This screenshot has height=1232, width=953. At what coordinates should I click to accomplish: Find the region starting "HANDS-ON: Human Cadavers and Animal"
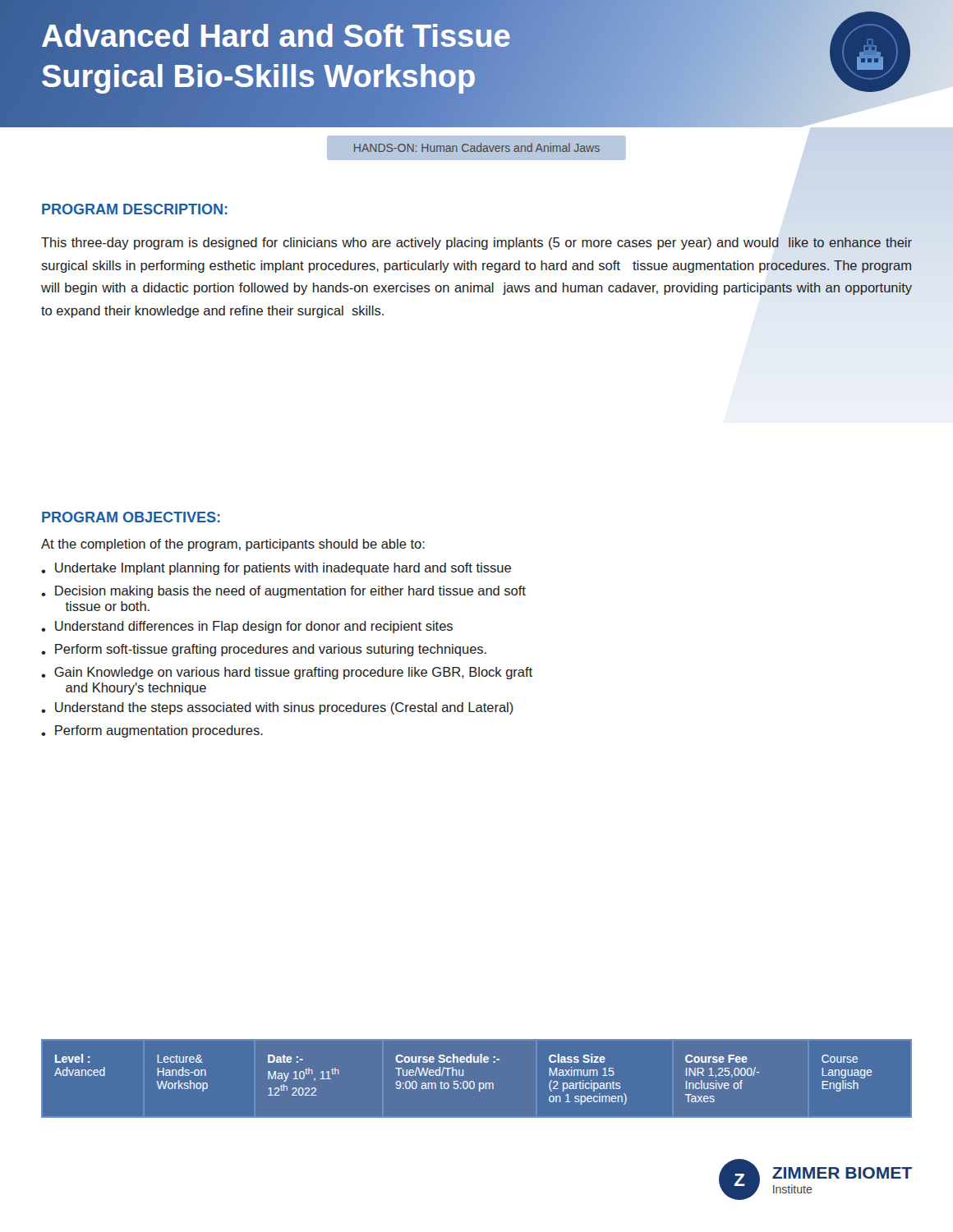[x=476, y=148]
